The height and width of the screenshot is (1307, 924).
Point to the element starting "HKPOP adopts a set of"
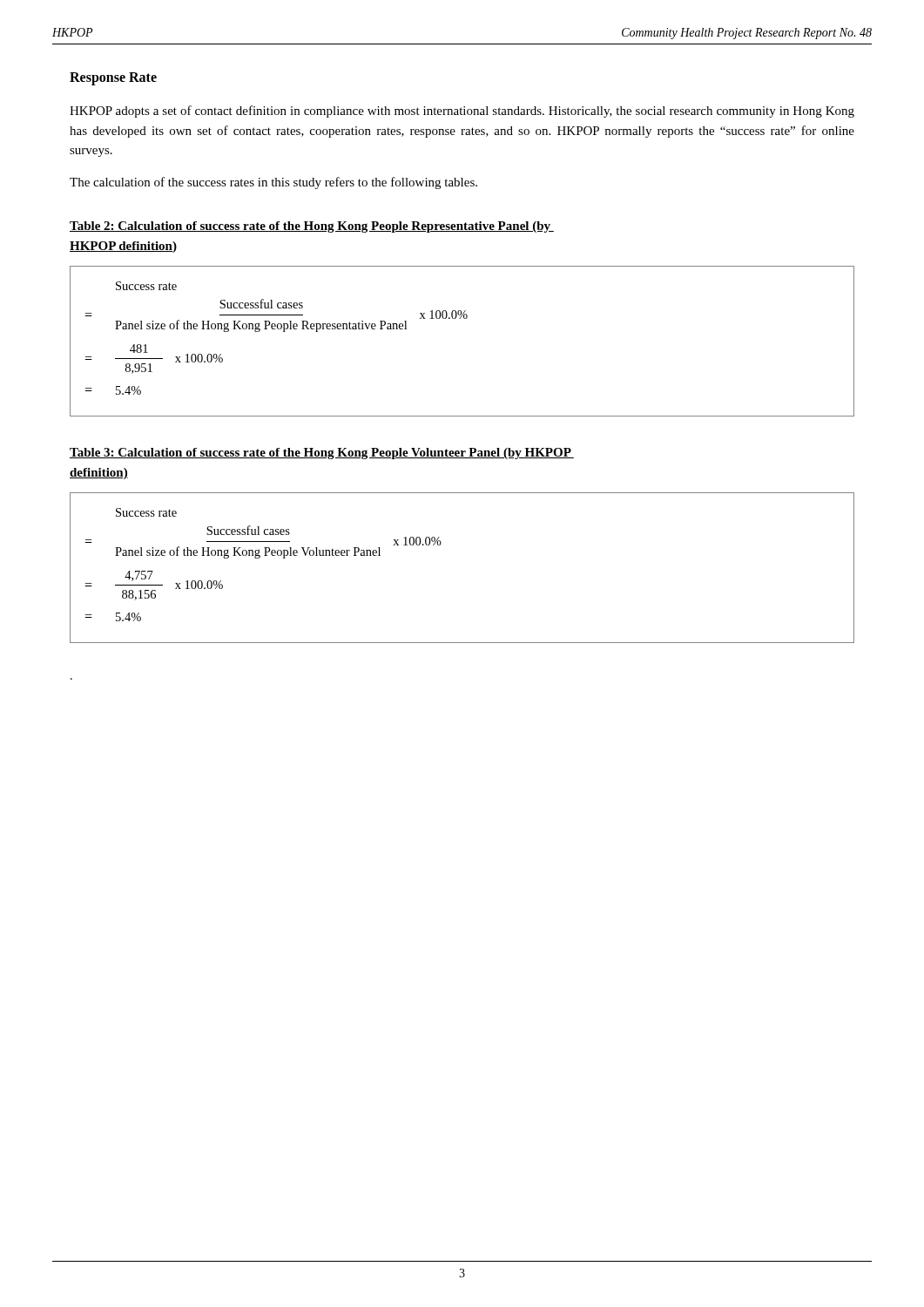(462, 130)
